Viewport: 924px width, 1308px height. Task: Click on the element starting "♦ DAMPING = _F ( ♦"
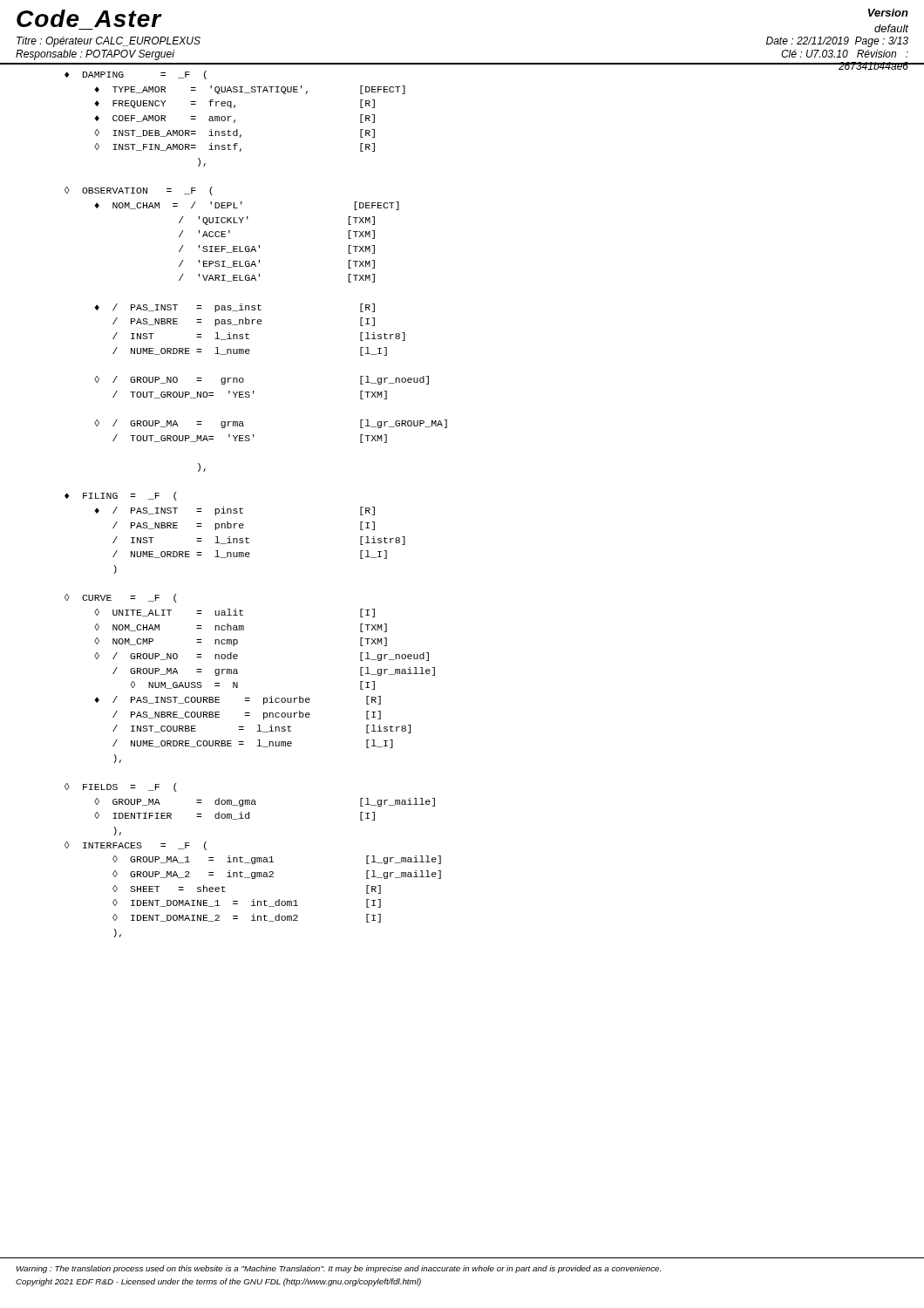(102, 75)
